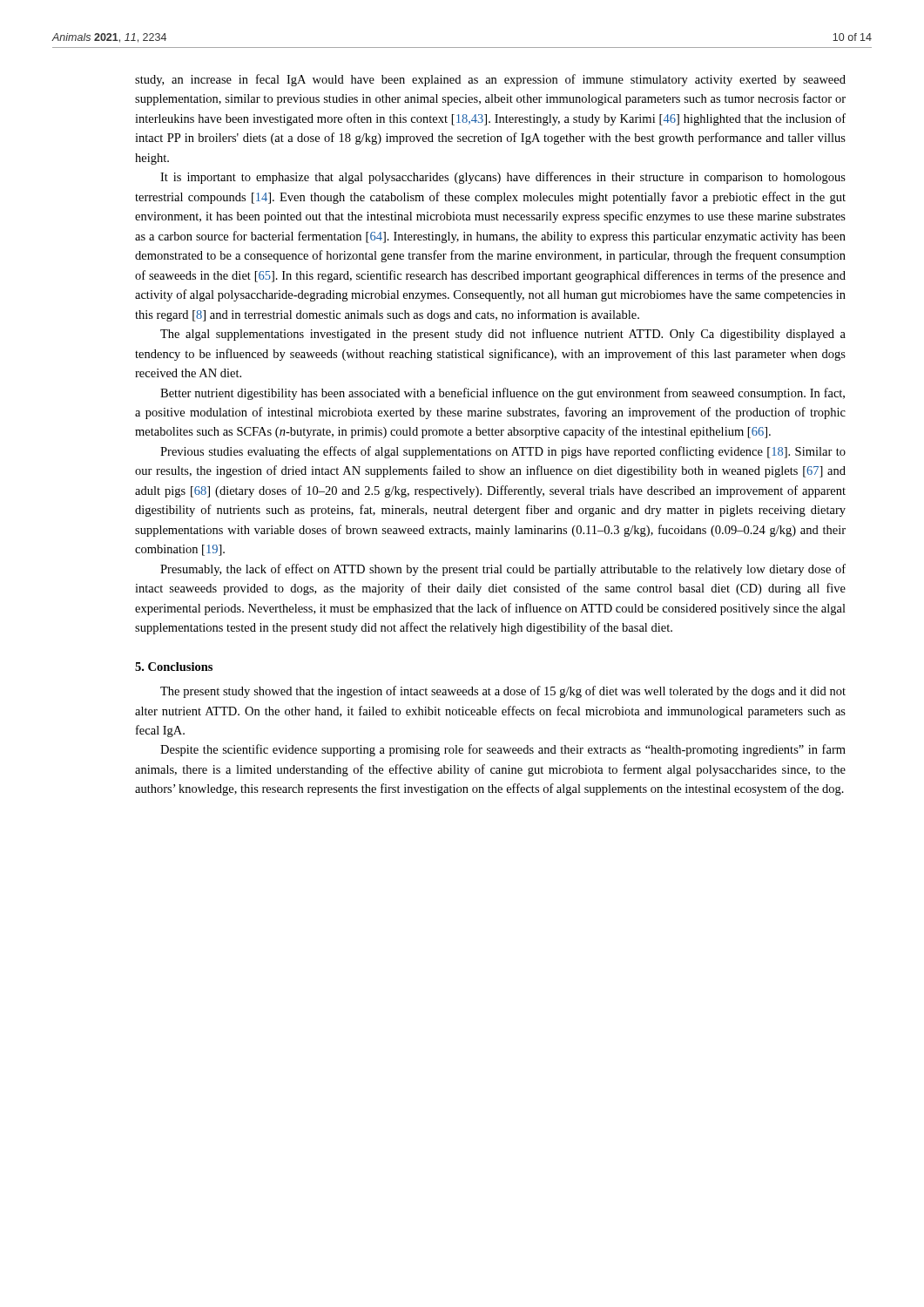Locate the text starting "Better nutrient digestibility has been associated"
This screenshot has width=924, height=1307.
pos(490,412)
